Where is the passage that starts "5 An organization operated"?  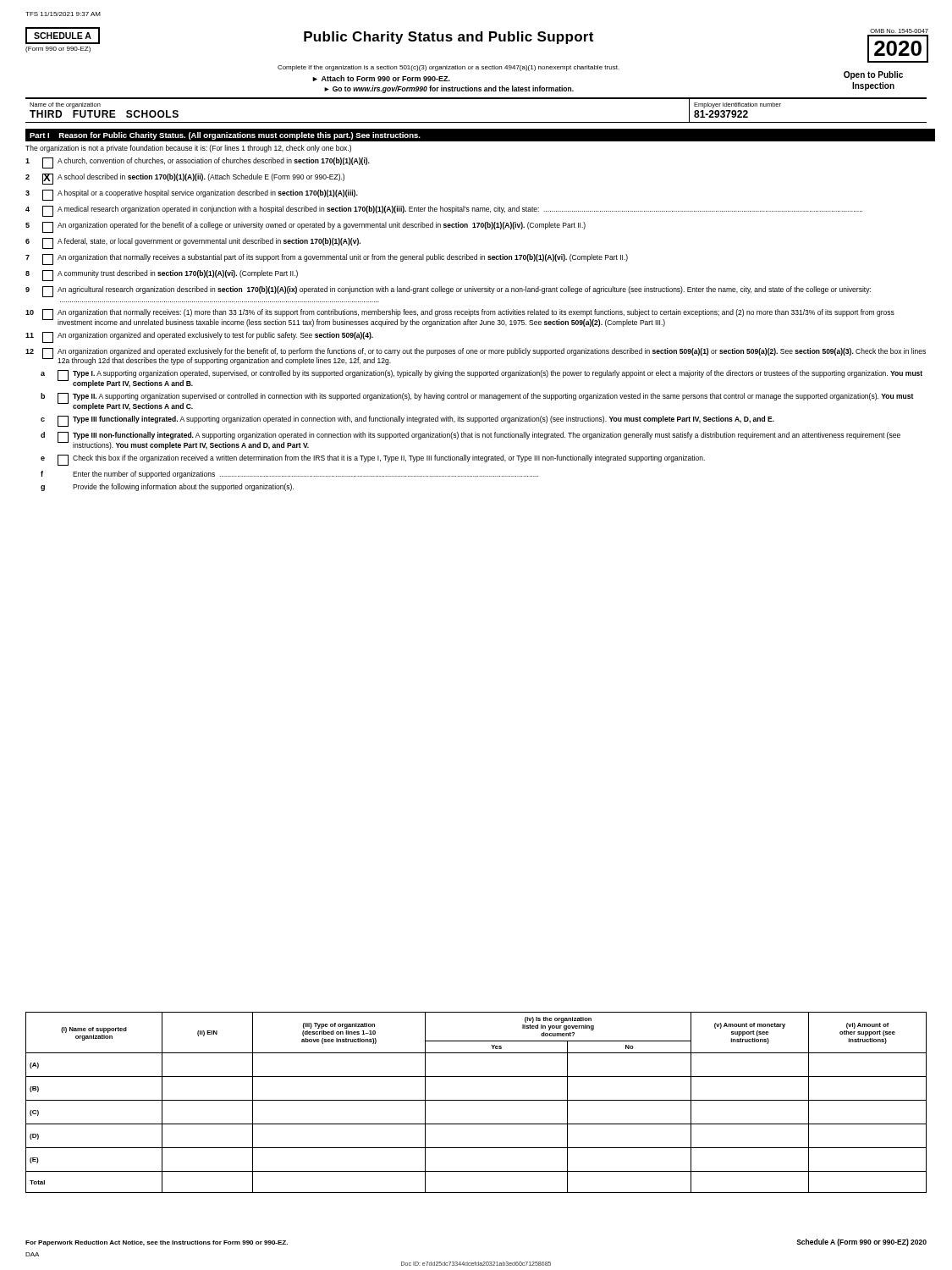476,228
